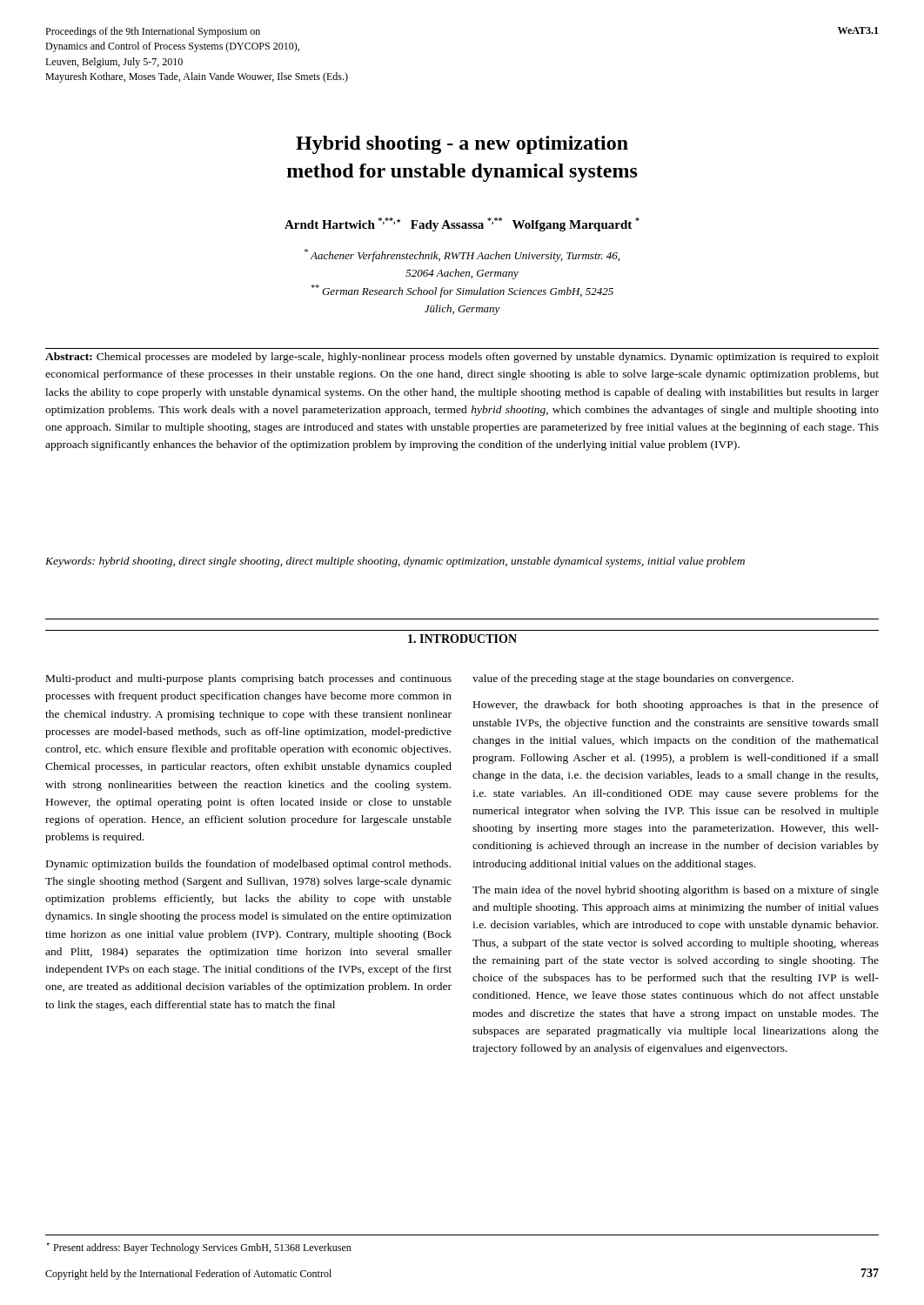
Task: Point to the element starting "⋆ Present address: Bayer Technology Services GmbH,"
Action: [198, 1246]
